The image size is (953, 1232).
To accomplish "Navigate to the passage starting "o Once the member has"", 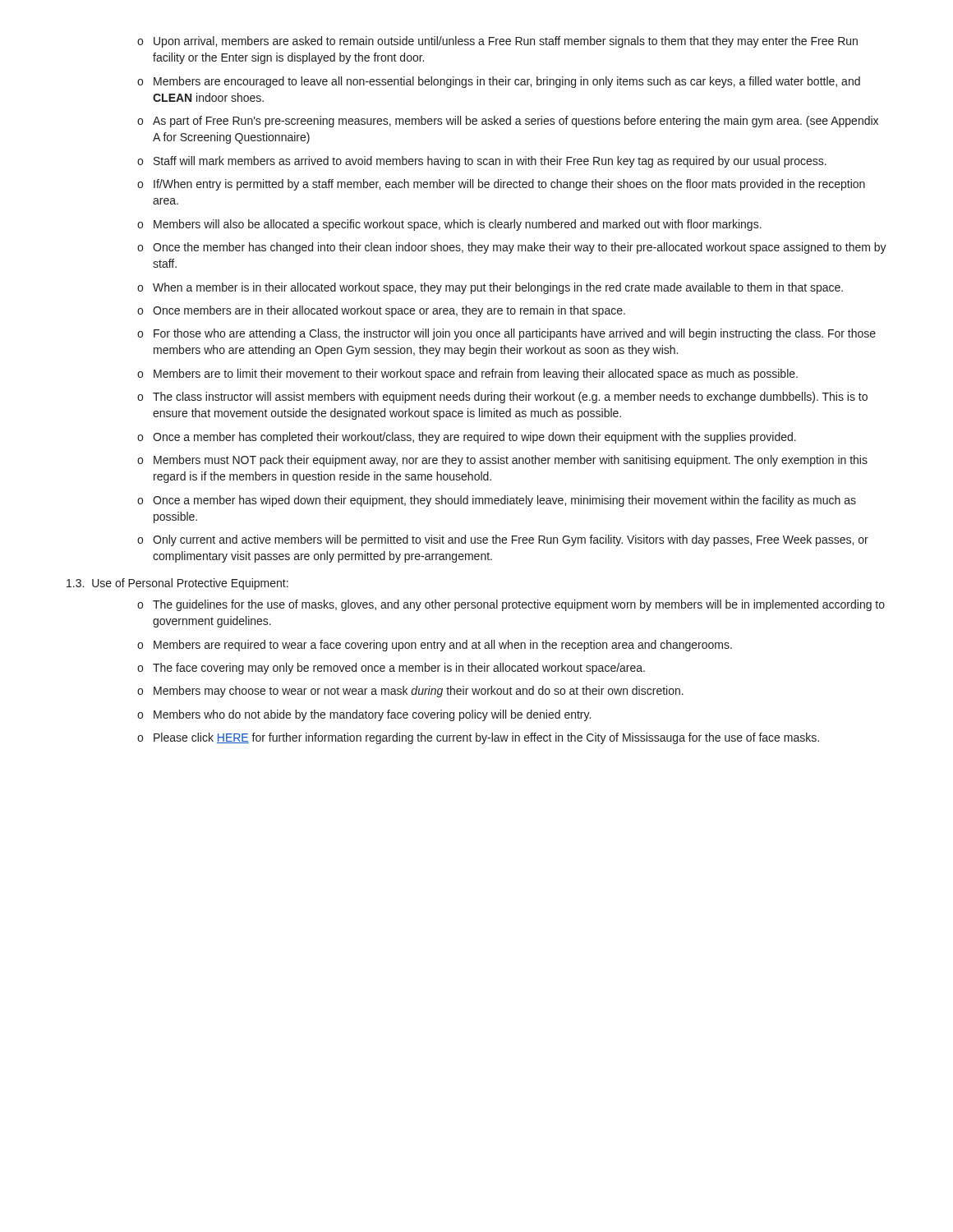I will pyautogui.click(x=509, y=256).
